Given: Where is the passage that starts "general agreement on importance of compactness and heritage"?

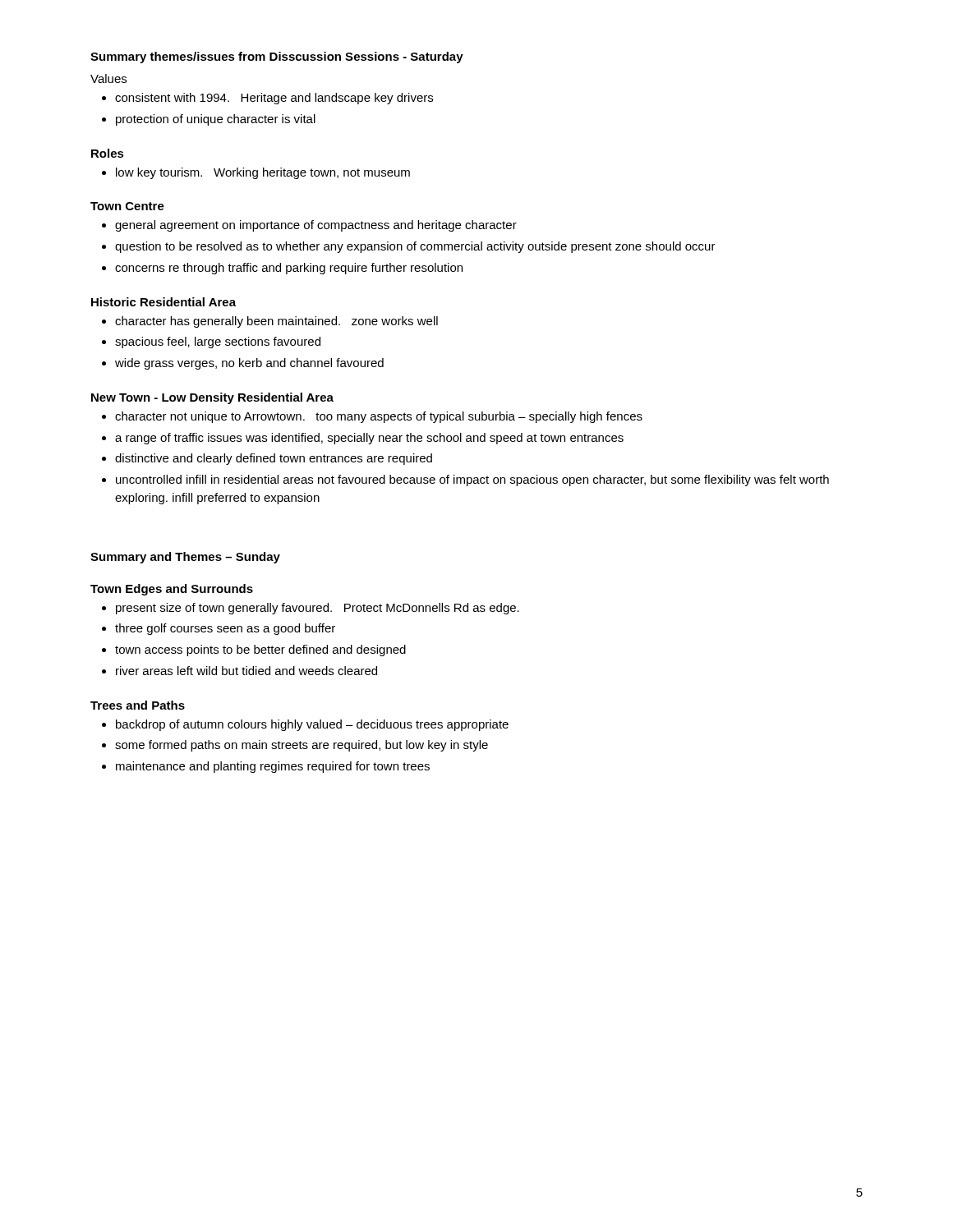Looking at the screenshot, I should (x=476, y=246).
